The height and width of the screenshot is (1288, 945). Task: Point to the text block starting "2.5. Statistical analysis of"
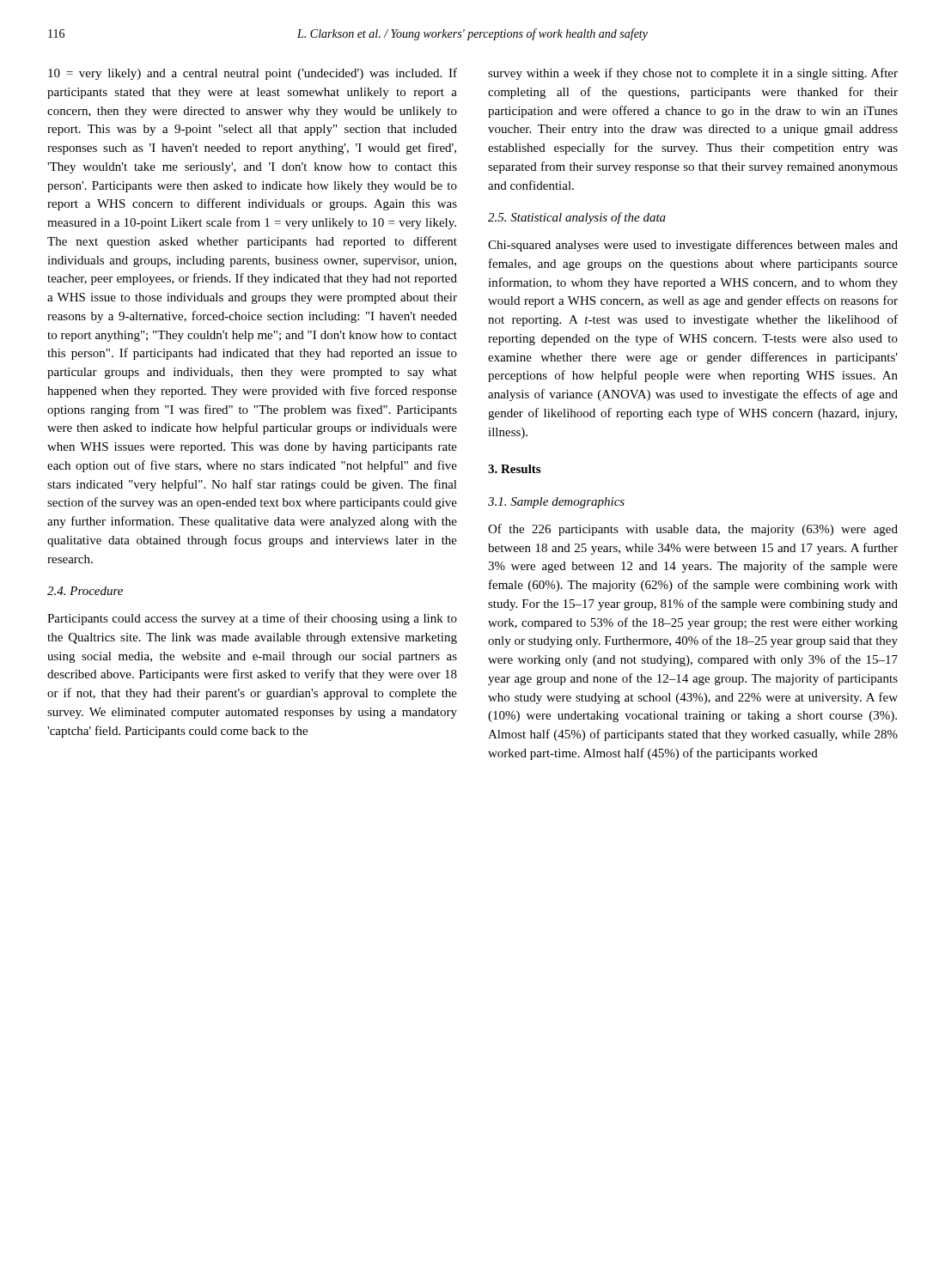coord(577,218)
